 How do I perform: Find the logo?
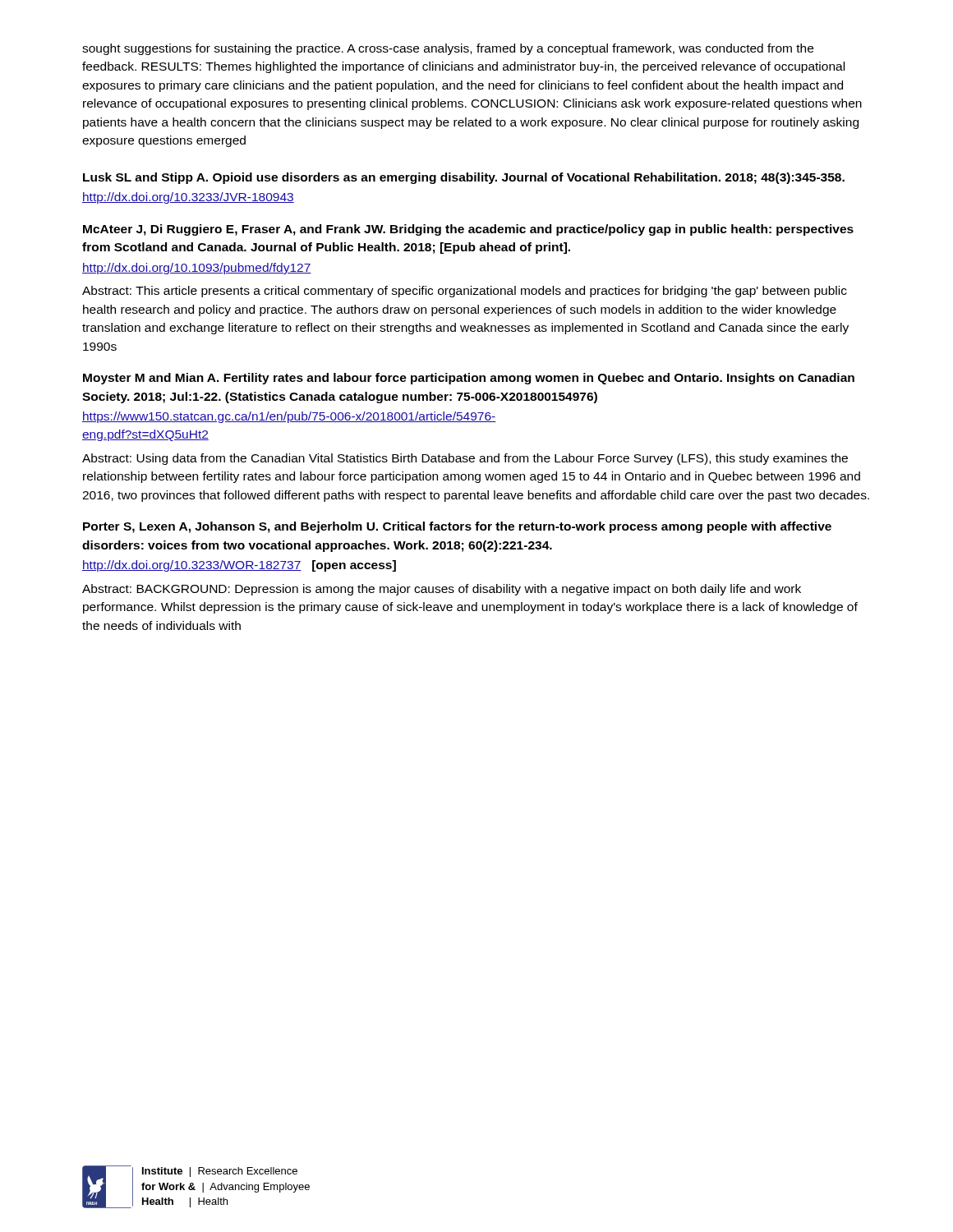coord(196,1187)
